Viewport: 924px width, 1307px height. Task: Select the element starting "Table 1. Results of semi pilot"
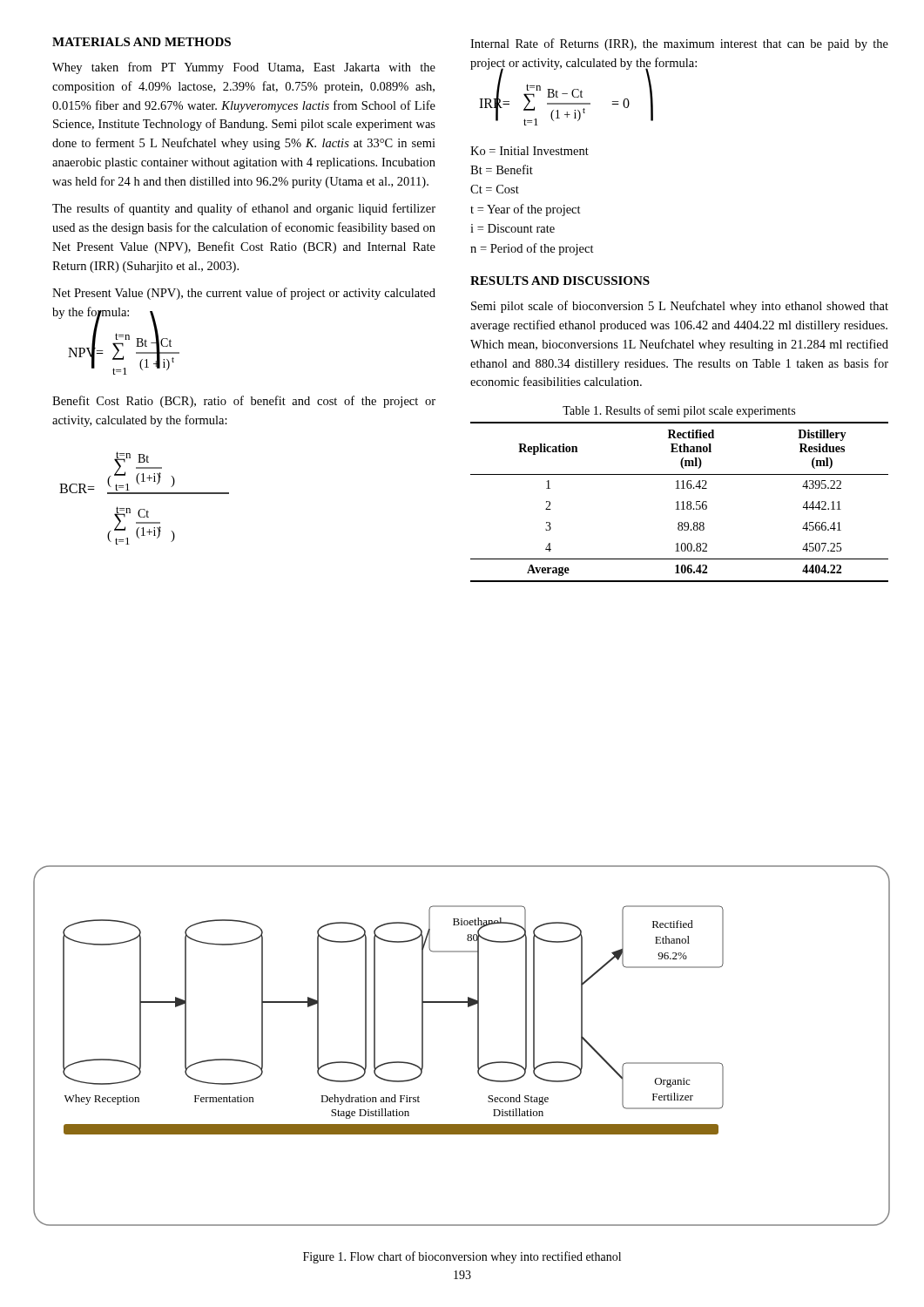tap(679, 411)
